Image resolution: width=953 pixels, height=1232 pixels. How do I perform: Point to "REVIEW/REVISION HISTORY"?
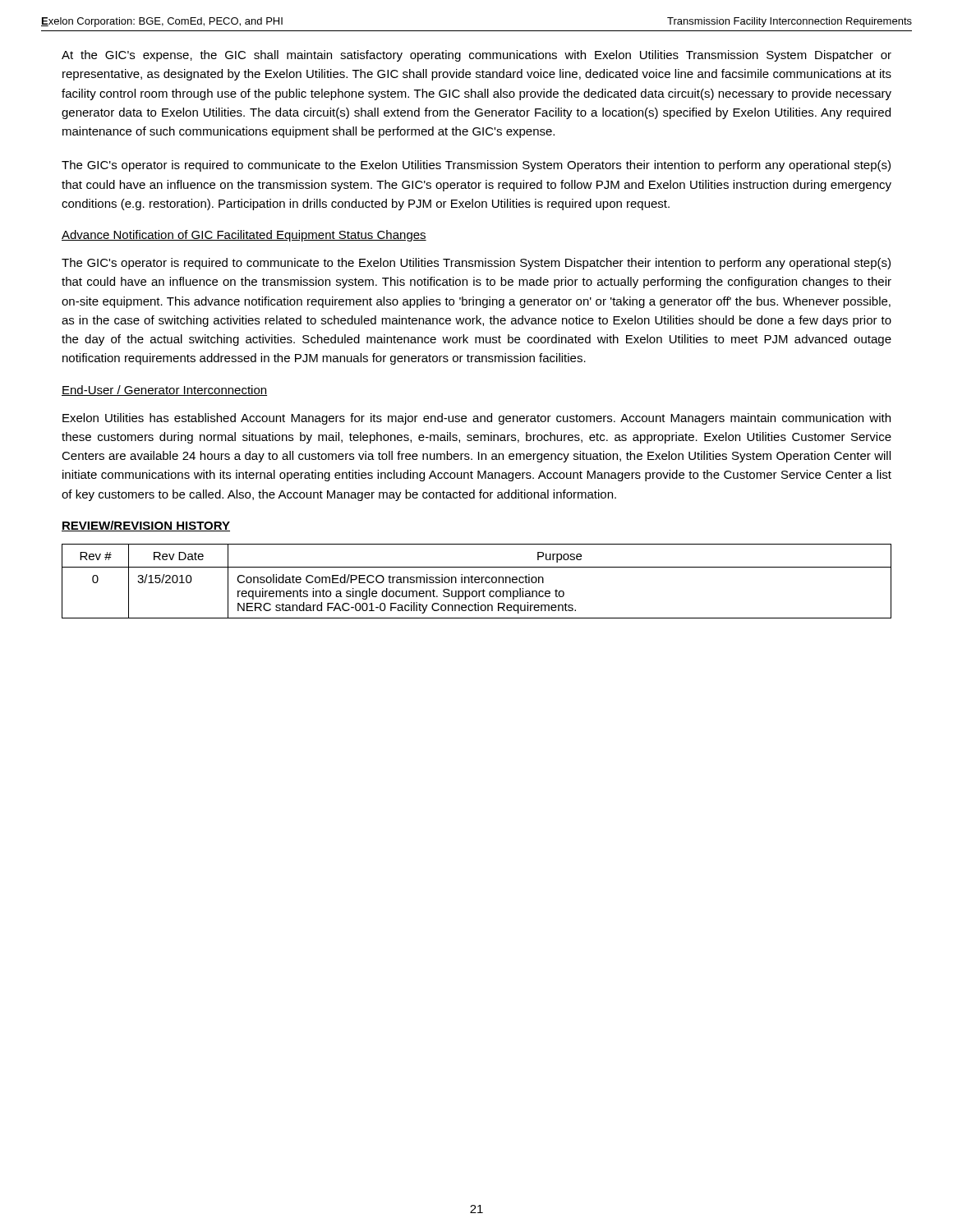[x=146, y=525]
